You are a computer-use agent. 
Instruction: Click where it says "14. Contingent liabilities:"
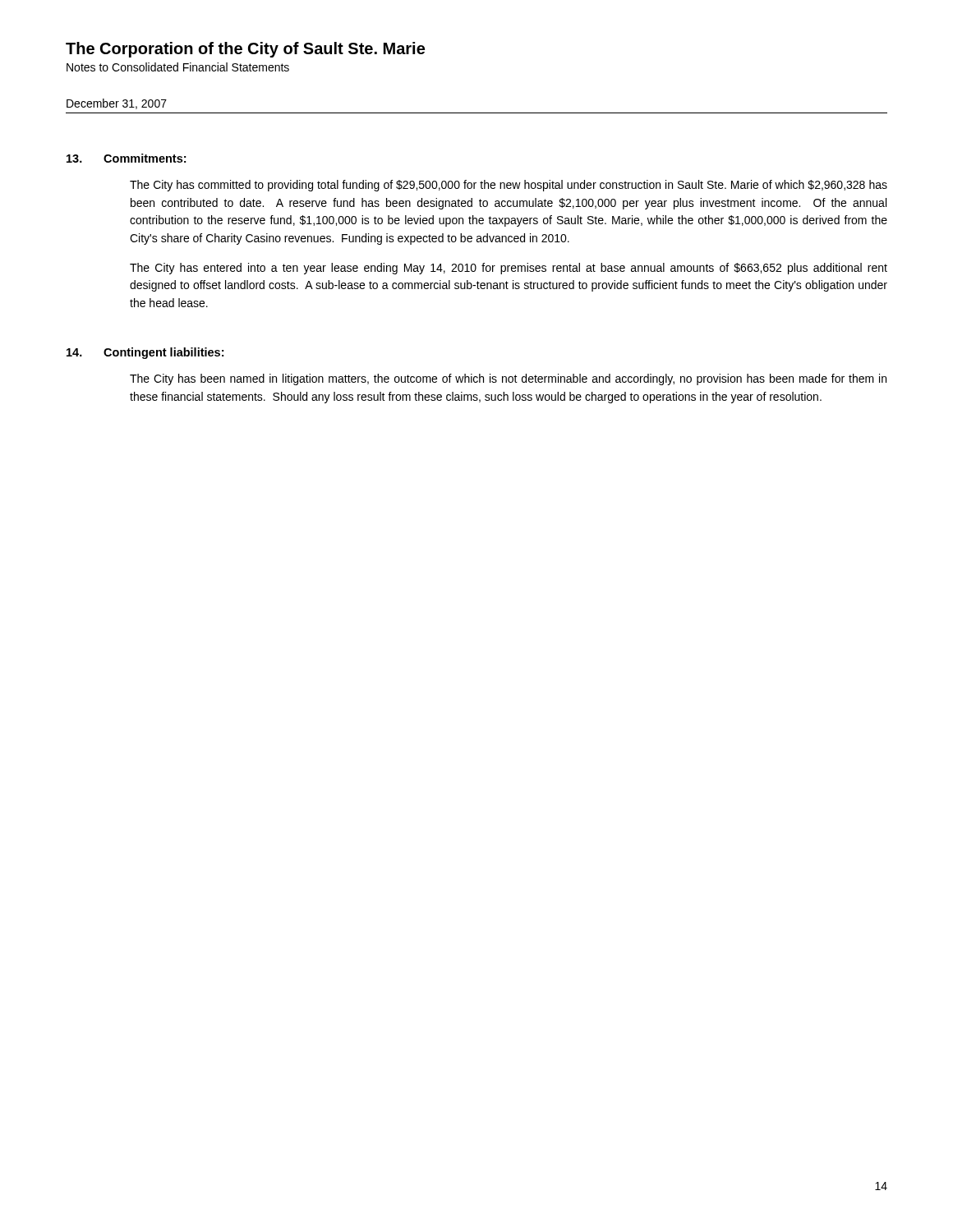(x=145, y=352)
